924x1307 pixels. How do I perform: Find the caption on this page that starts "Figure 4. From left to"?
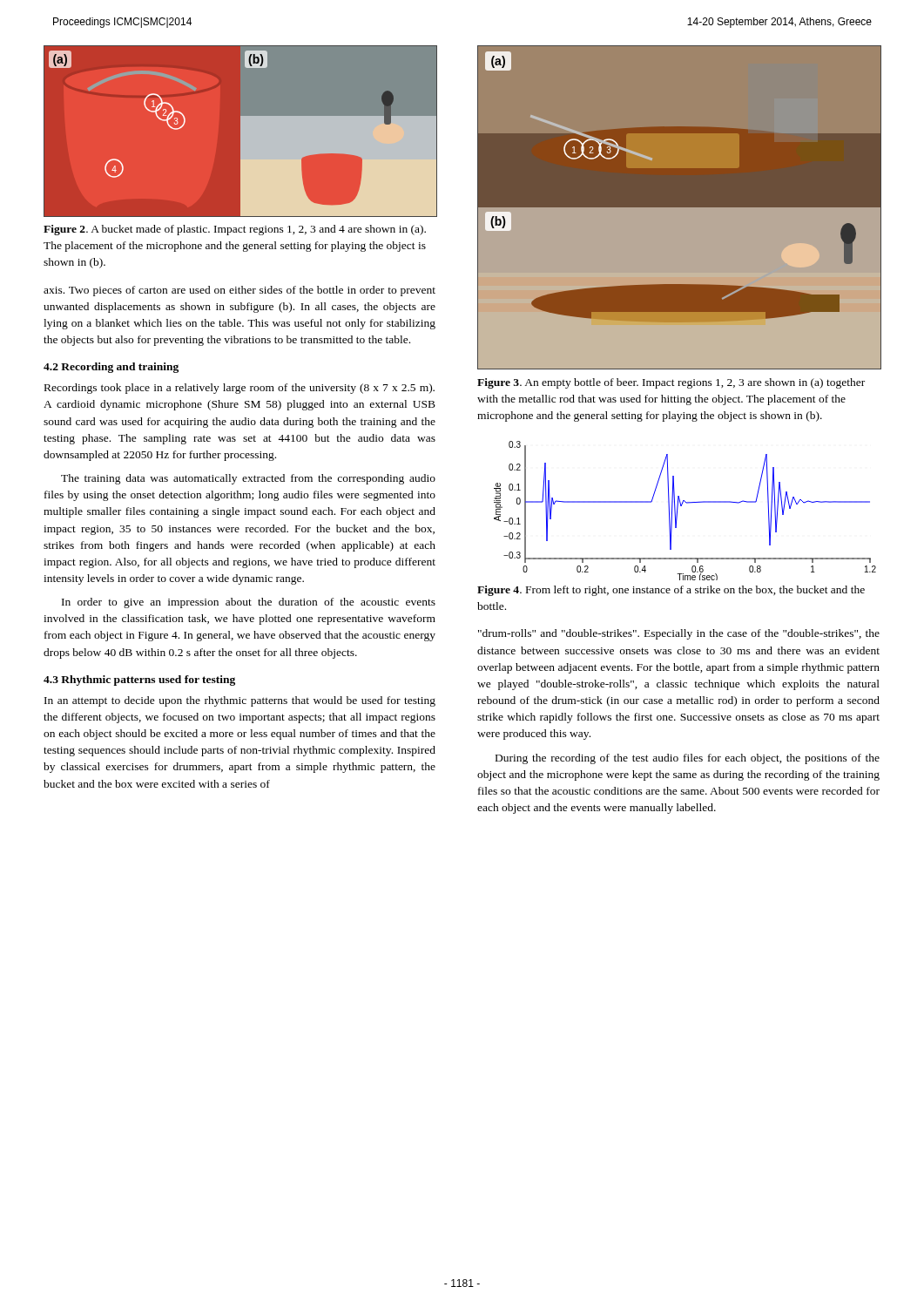671,597
